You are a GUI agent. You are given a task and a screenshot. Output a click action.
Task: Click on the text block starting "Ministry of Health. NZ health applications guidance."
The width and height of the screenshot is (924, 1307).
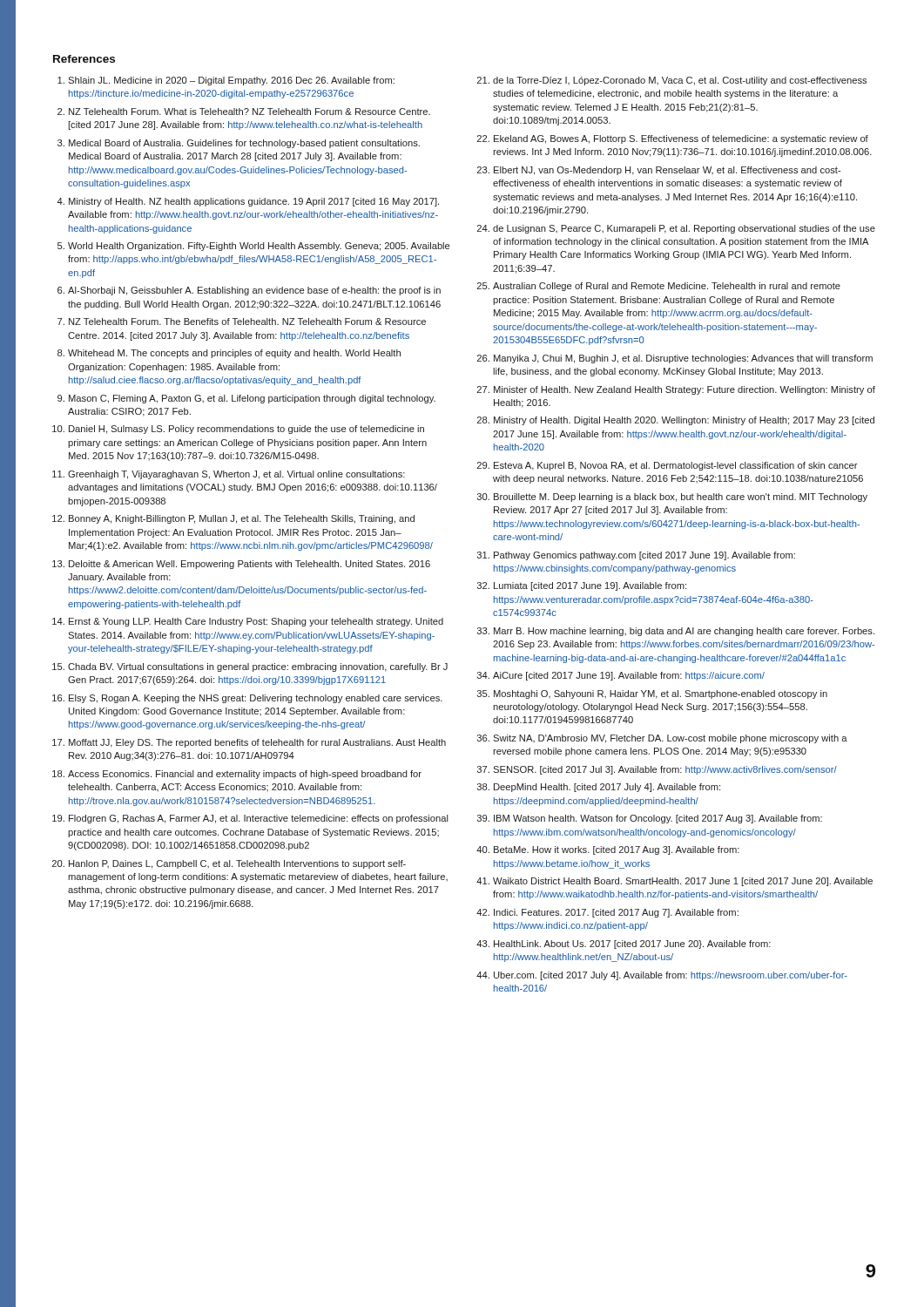point(254,214)
